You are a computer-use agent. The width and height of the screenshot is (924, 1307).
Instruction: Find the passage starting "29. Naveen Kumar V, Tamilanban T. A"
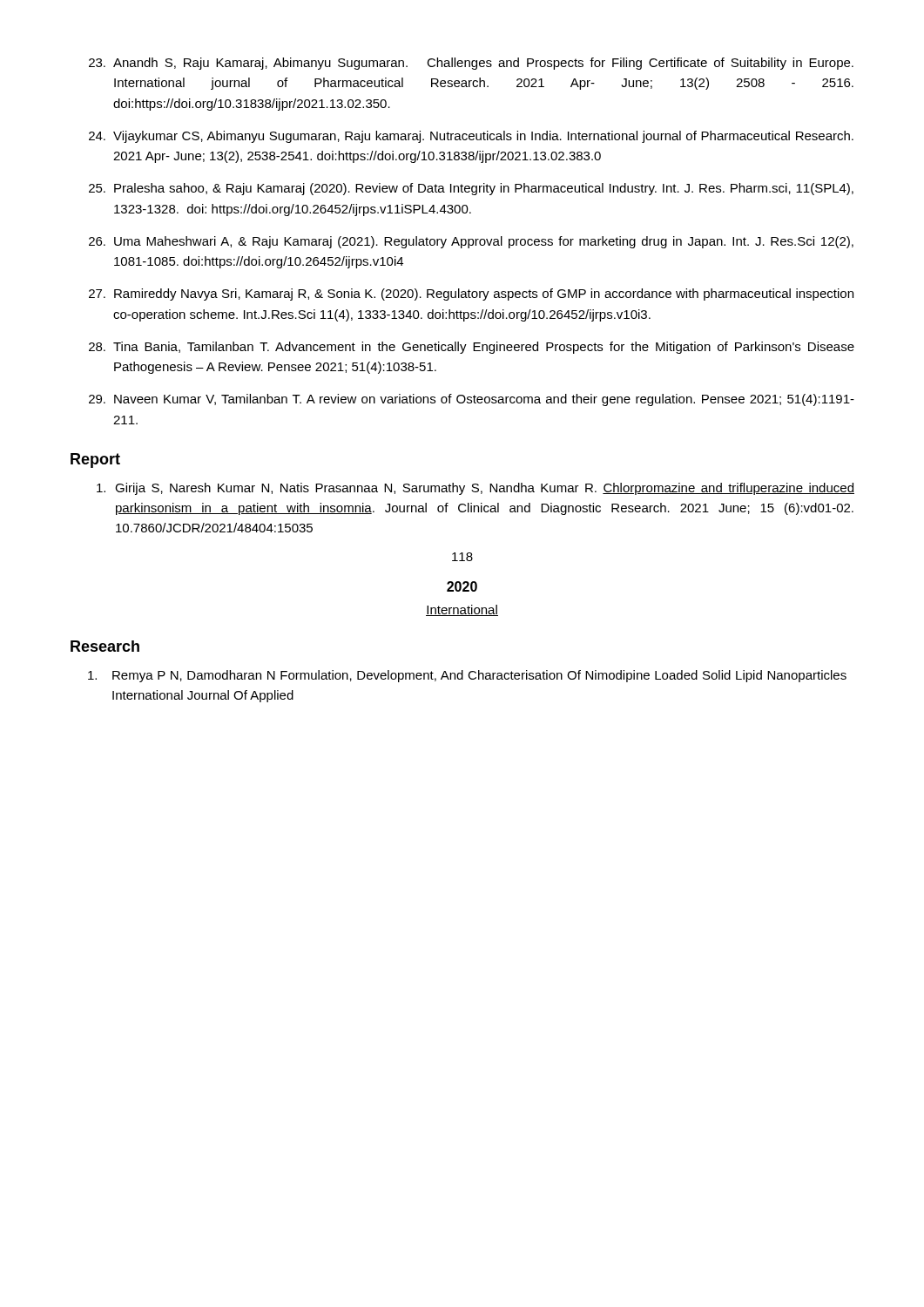point(462,409)
